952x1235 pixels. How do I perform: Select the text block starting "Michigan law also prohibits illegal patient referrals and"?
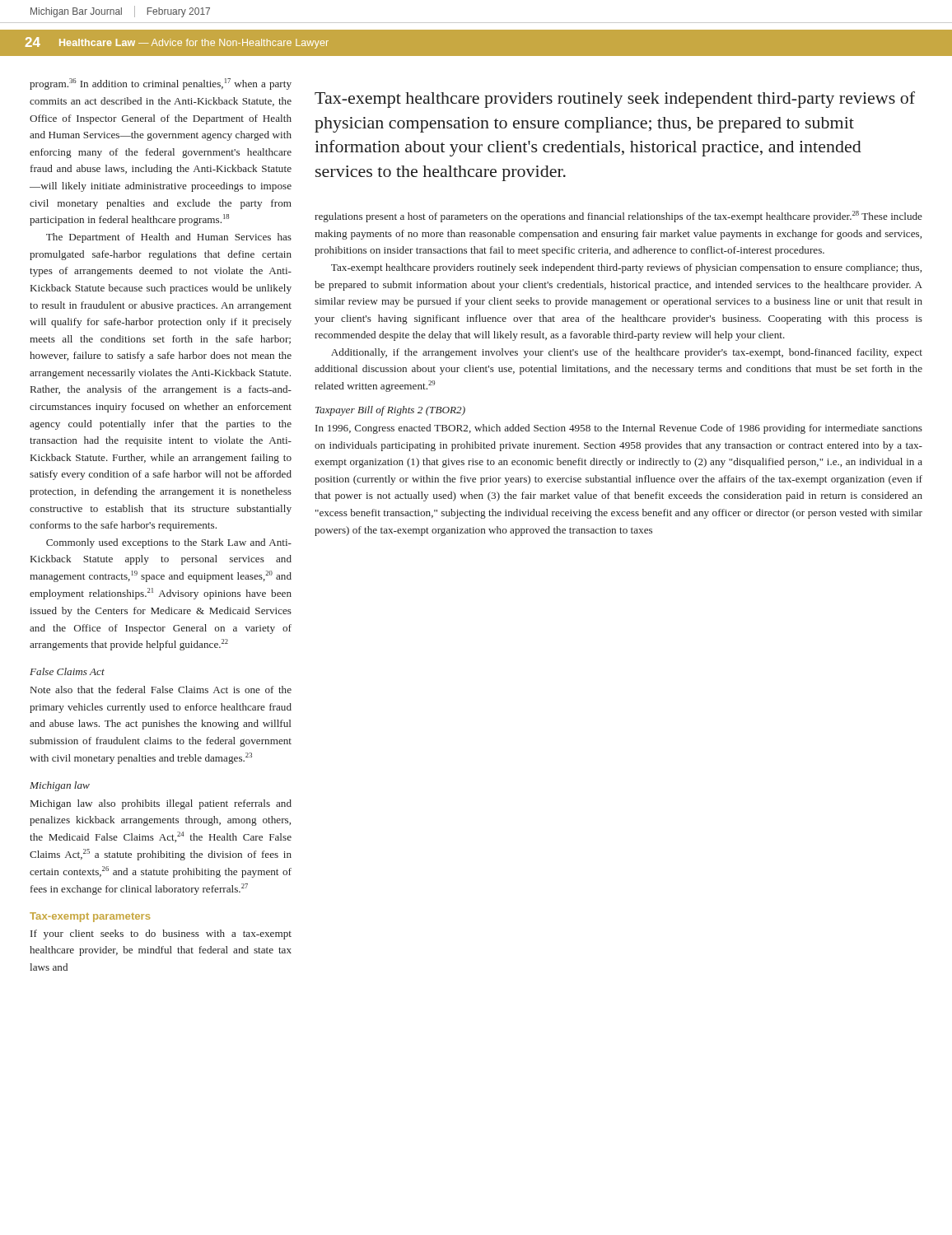161,846
